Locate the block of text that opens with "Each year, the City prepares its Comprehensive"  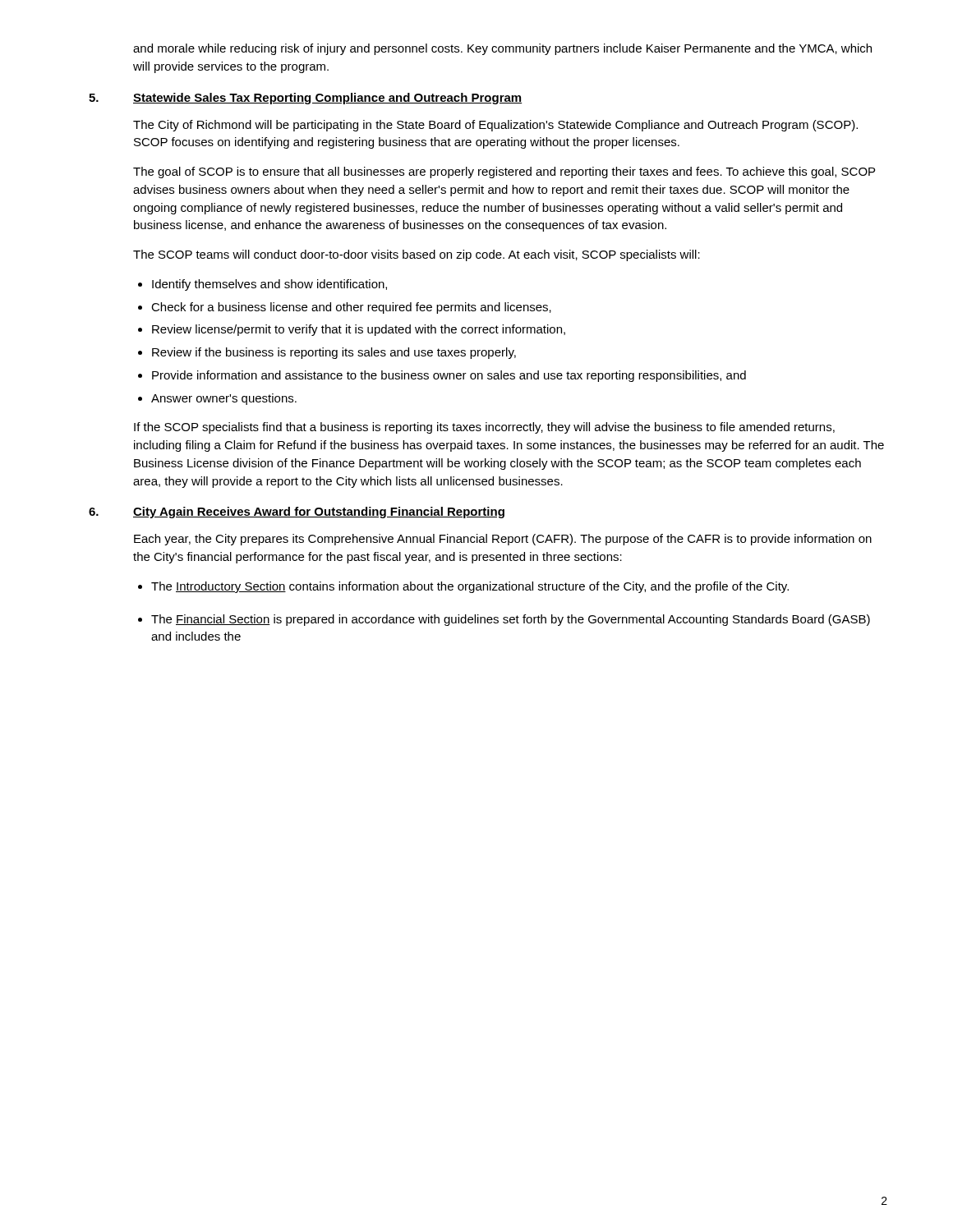tap(503, 548)
